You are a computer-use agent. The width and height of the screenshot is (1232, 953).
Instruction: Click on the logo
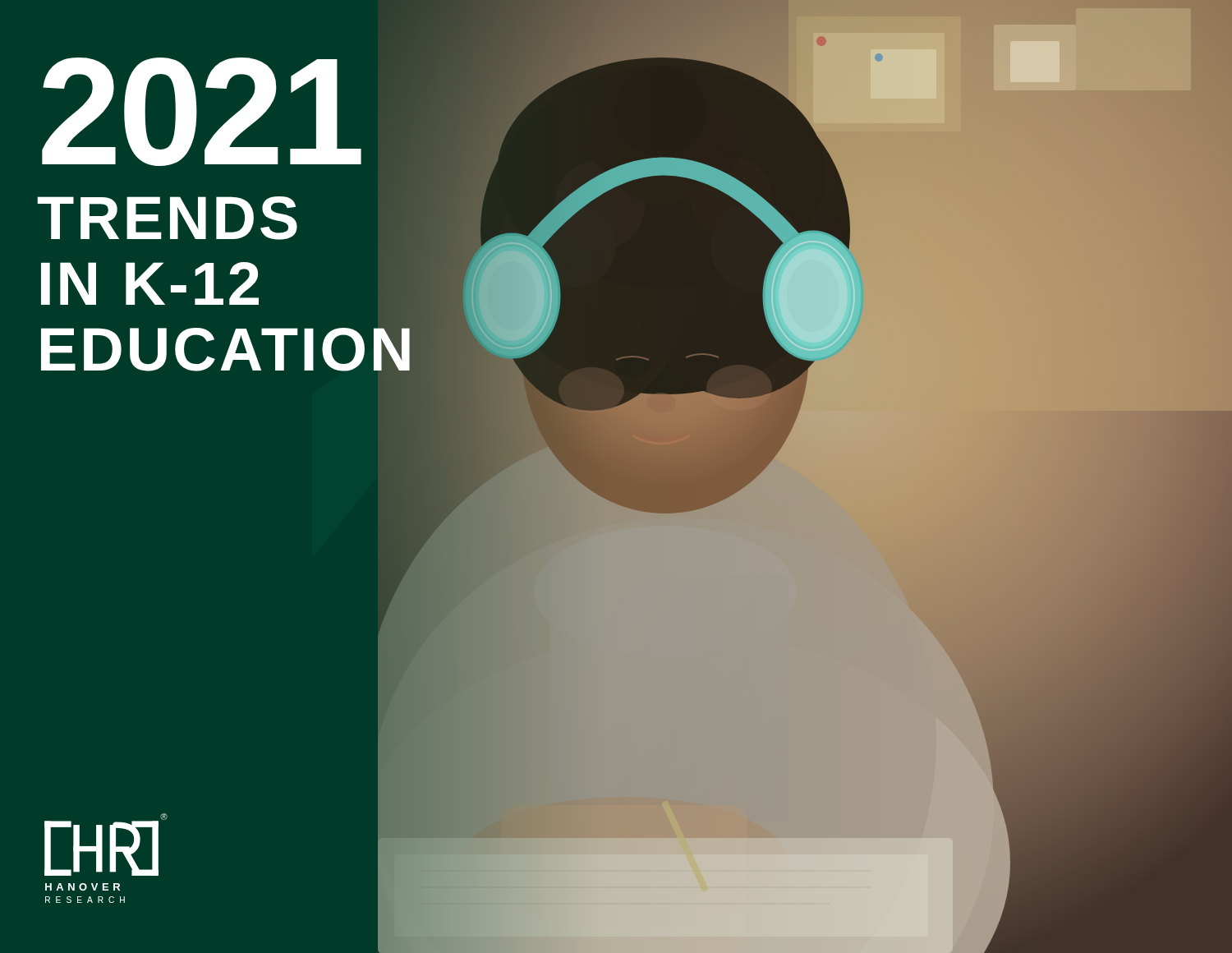pyautogui.click(x=121, y=857)
